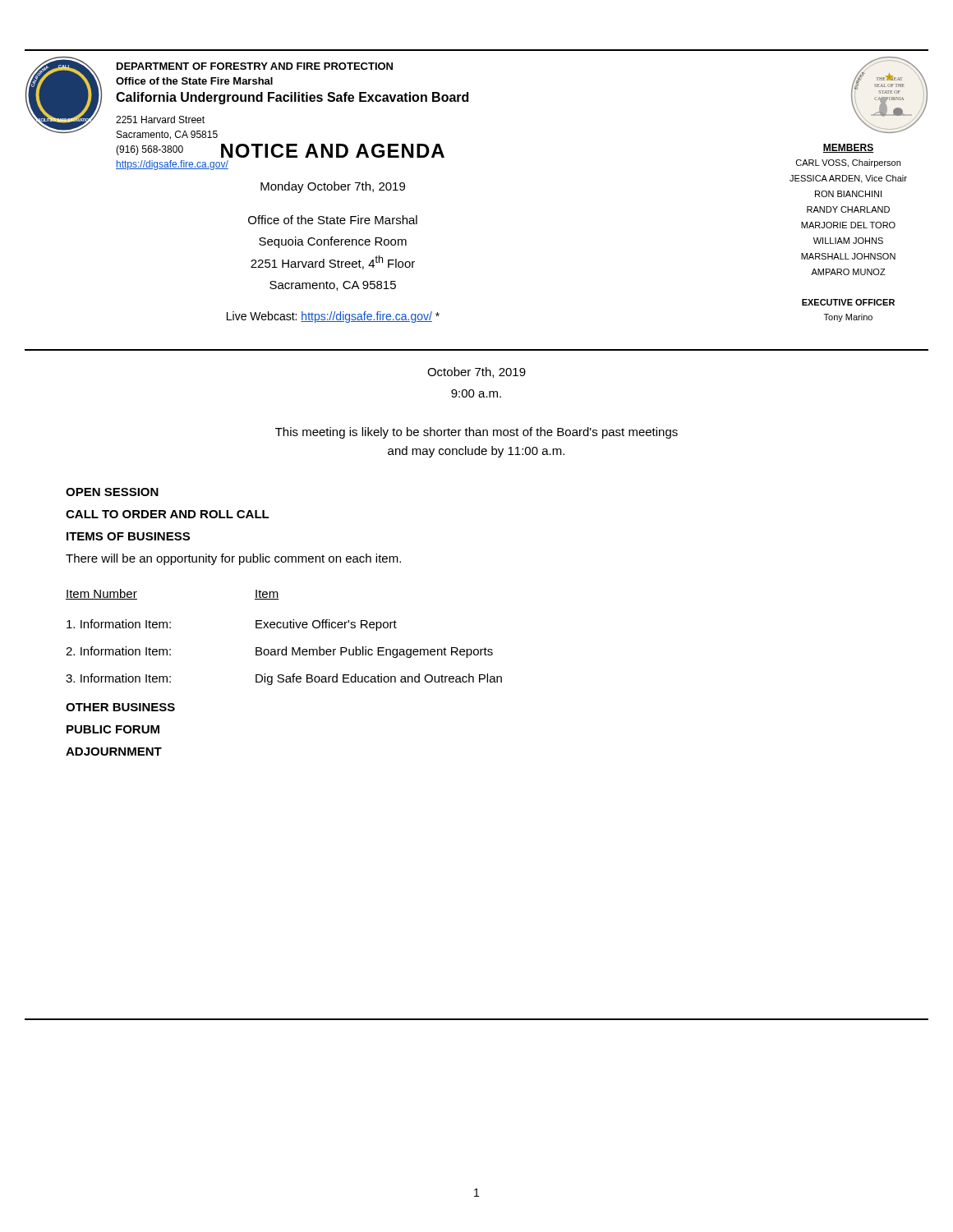
Task: Navigate to the passage starting "ITEMS OF BUSINESS"
Action: [x=128, y=536]
